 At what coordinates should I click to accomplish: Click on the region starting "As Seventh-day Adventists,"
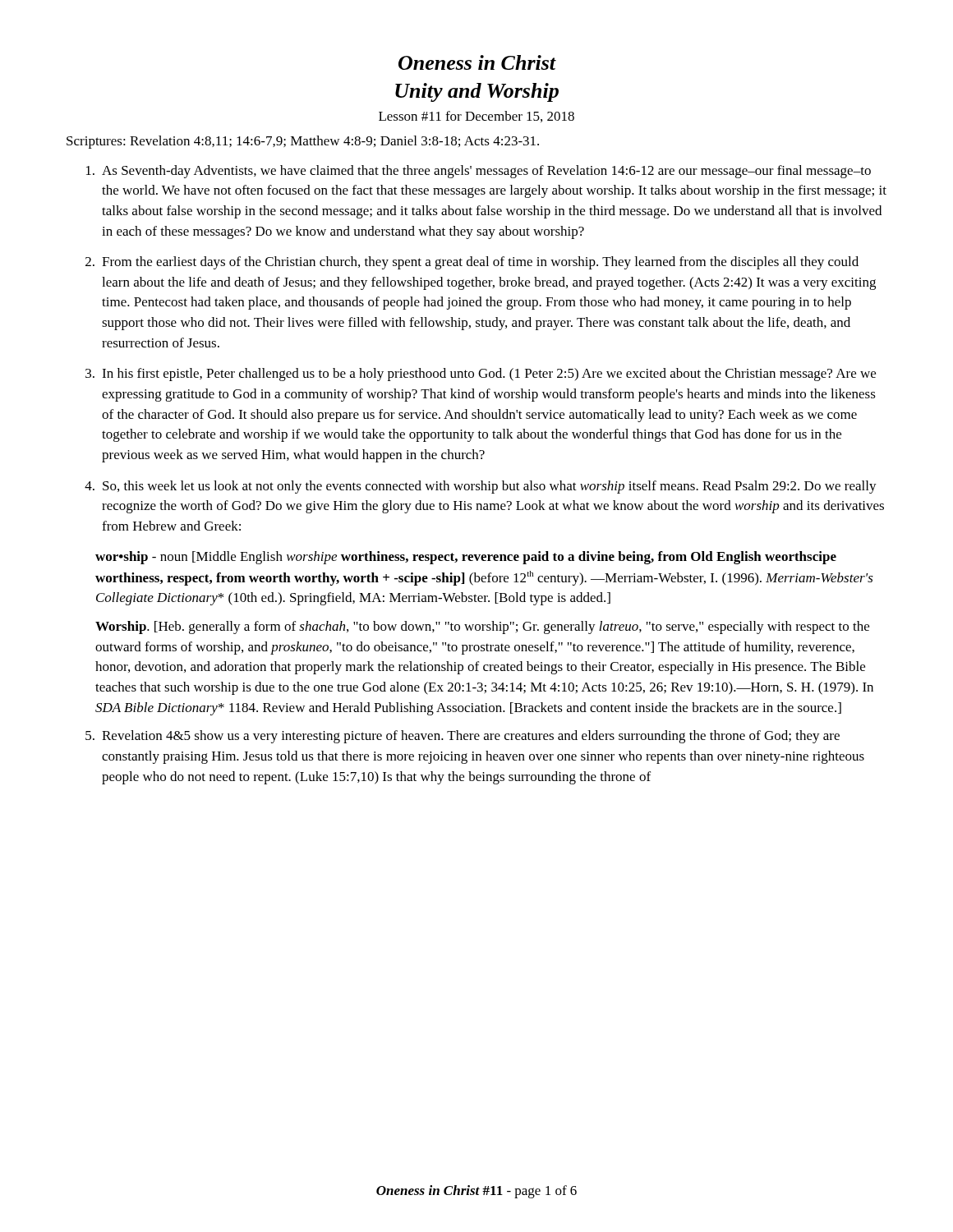click(476, 201)
